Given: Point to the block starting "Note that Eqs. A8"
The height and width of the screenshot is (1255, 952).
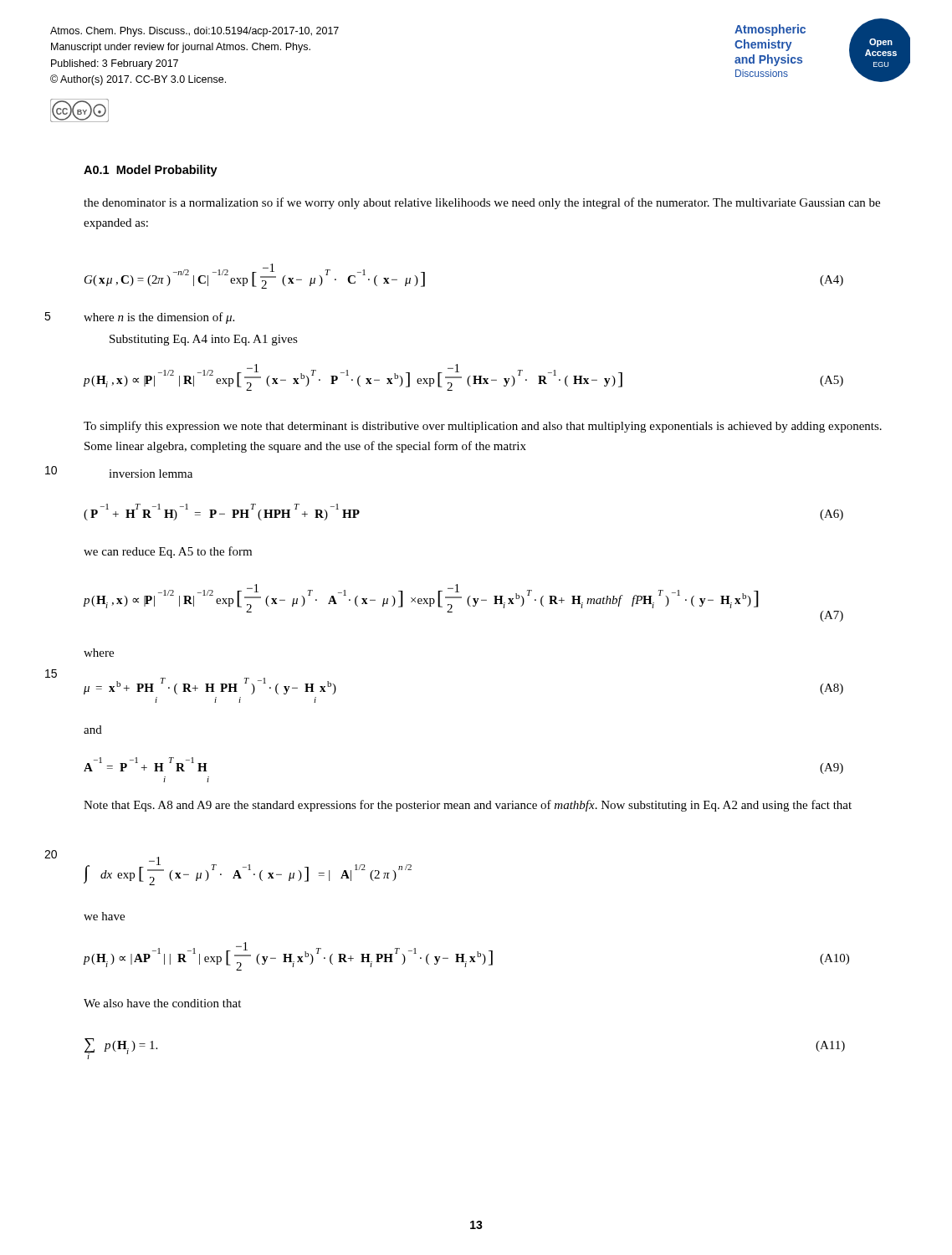Looking at the screenshot, I should click(x=468, y=805).
